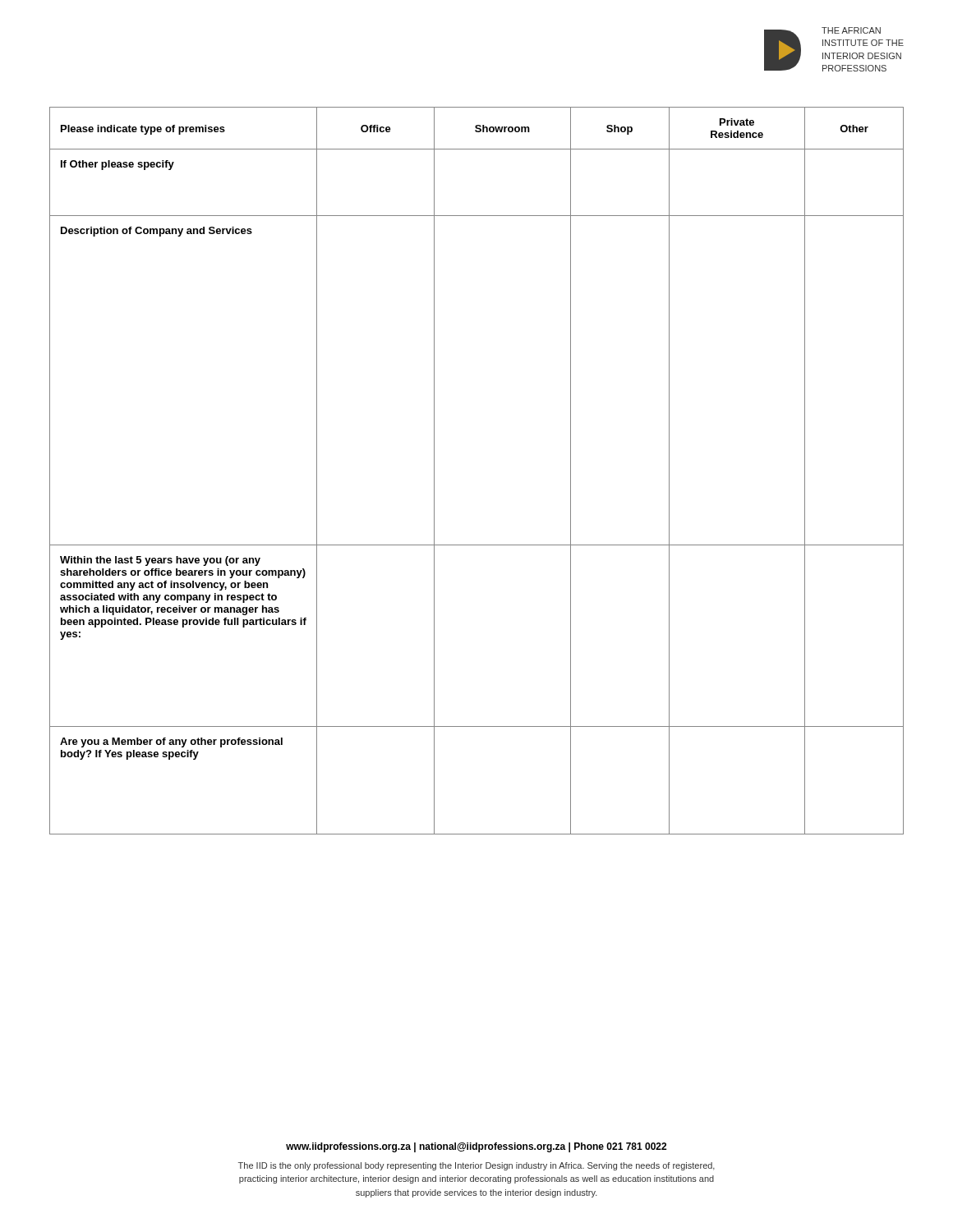The image size is (953, 1232).
Task: Select a logo
Action: coord(830,50)
